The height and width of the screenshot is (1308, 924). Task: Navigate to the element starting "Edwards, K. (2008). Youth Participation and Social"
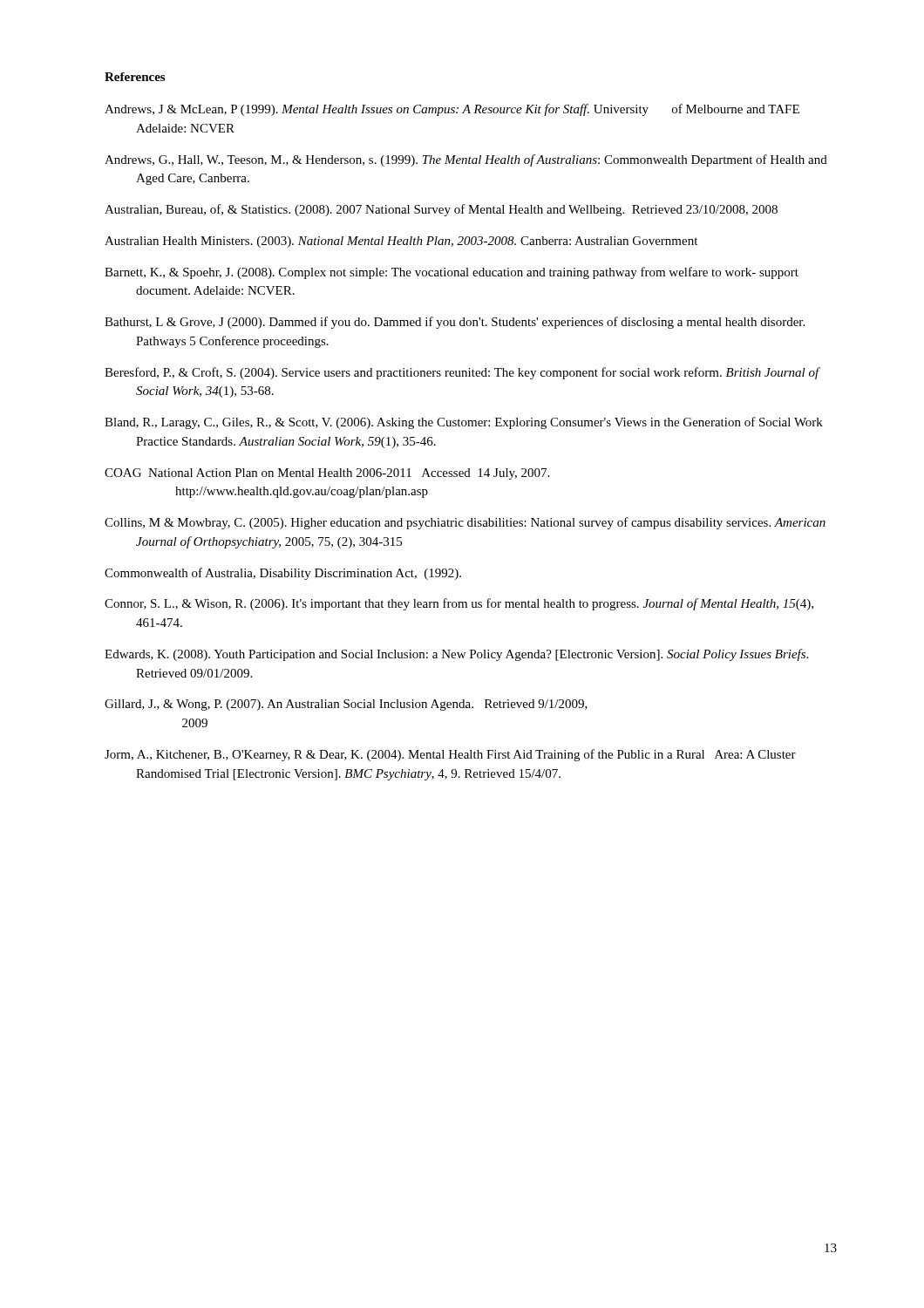tap(457, 663)
